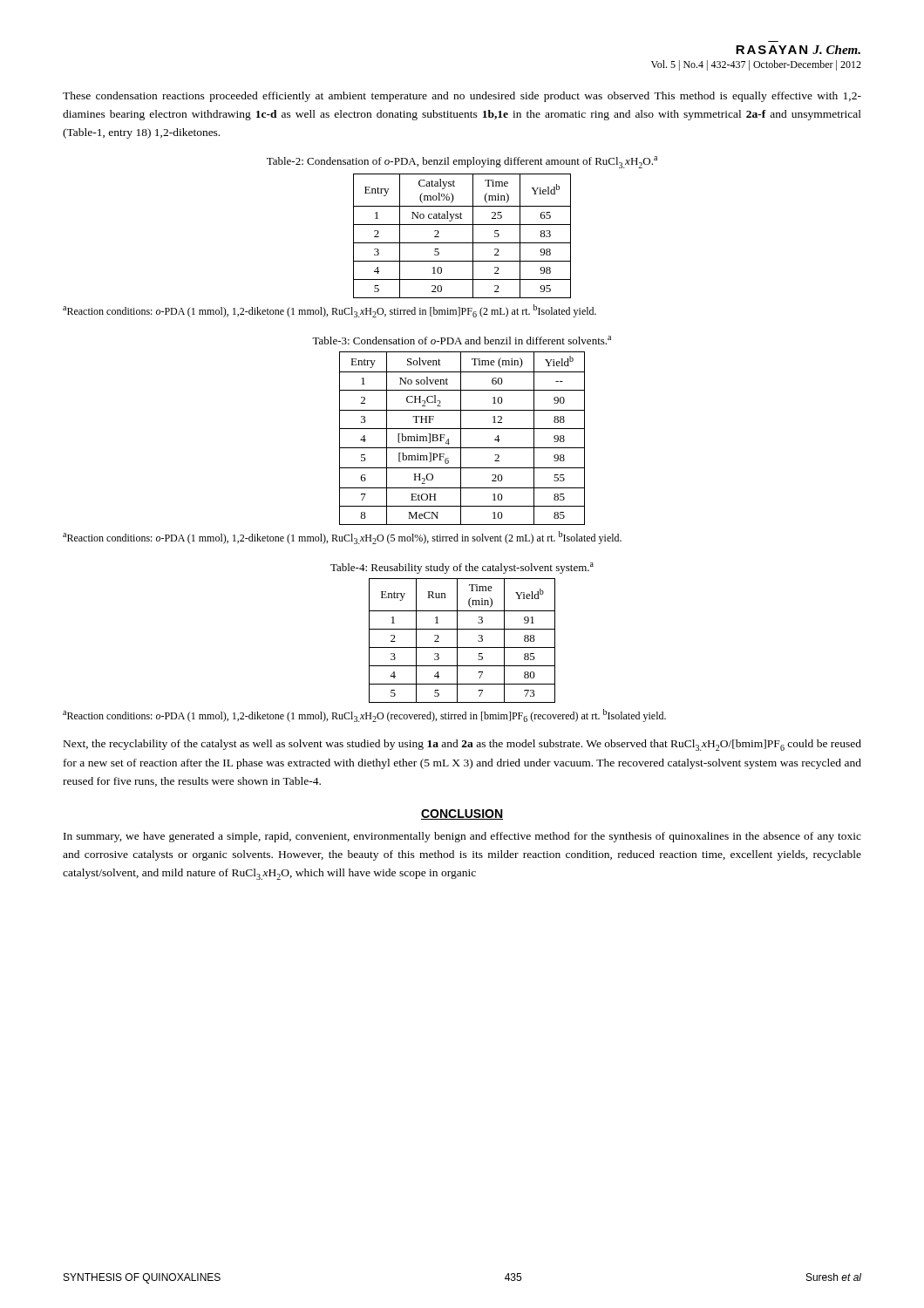Find the passage starting "Table-4: Reusability study of the"
Image resolution: width=924 pixels, height=1308 pixels.
[462, 566]
